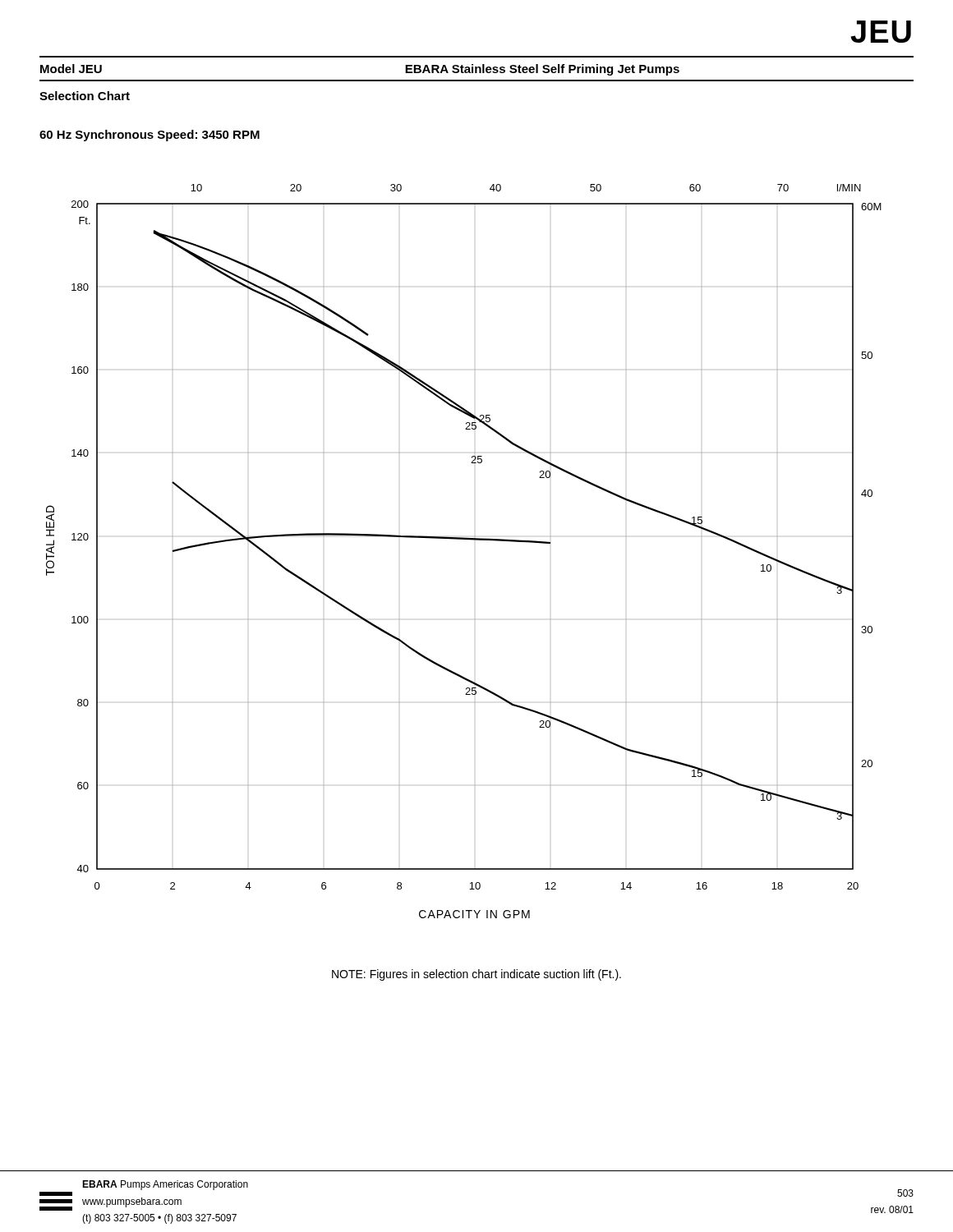Click a continuous plot
This screenshot has width=953, height=1232.
[476, 557]
